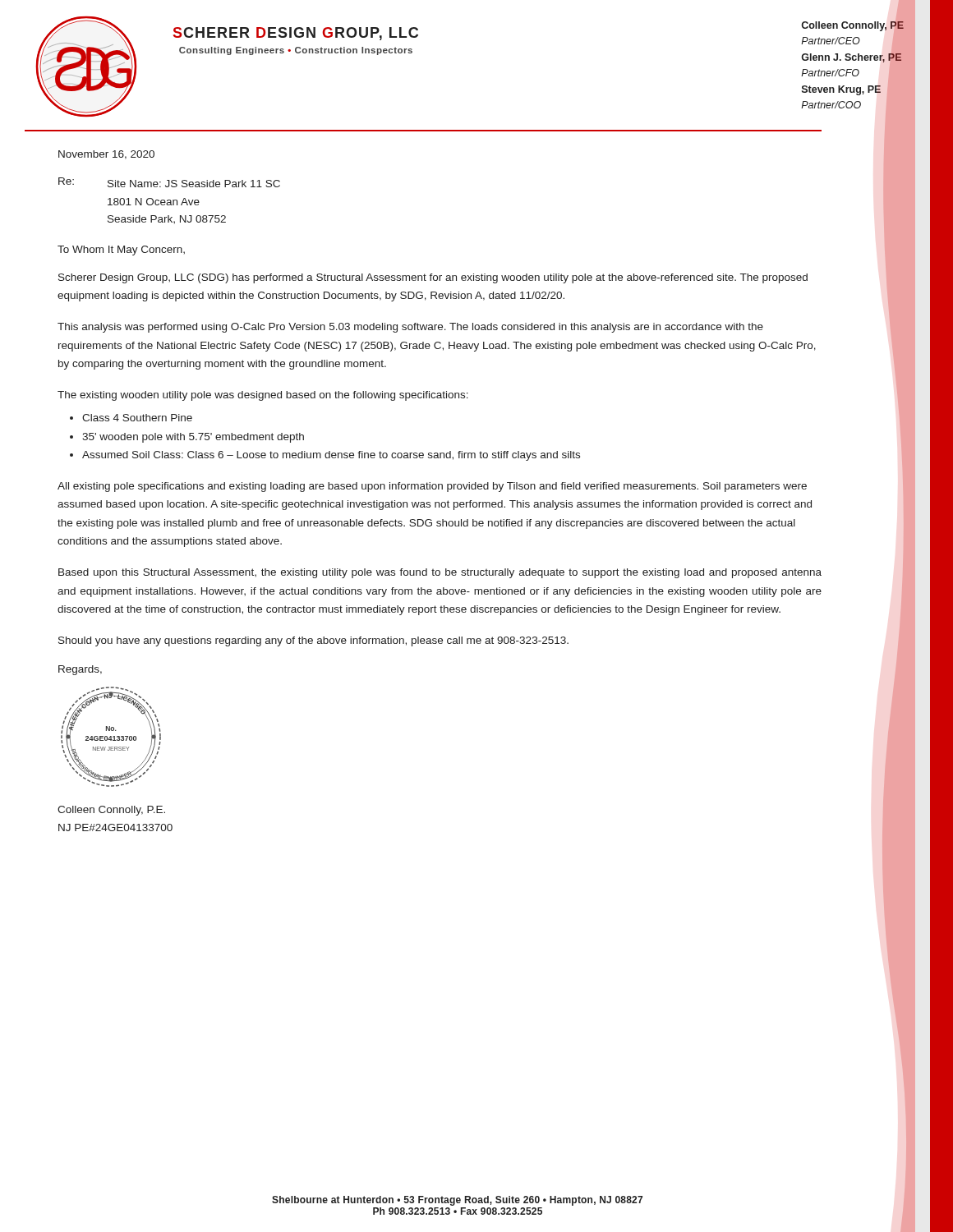The width and height of the screenshot is (953, 1232).
Task: Point to the block beginning "Based upon this Structural Assessment, the"
Action: pos(440,591)
